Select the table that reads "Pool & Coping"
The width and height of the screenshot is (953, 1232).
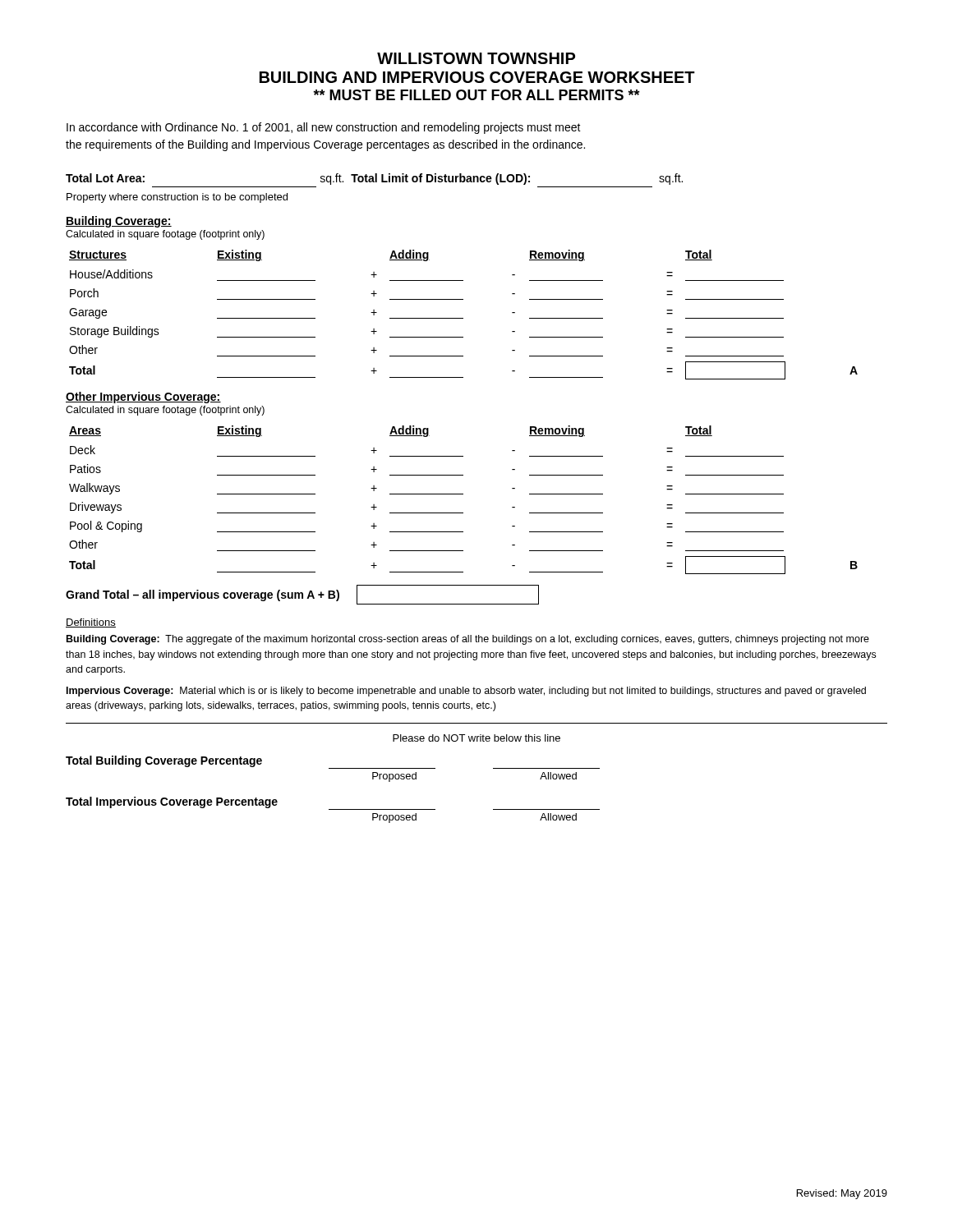(476, 500)
